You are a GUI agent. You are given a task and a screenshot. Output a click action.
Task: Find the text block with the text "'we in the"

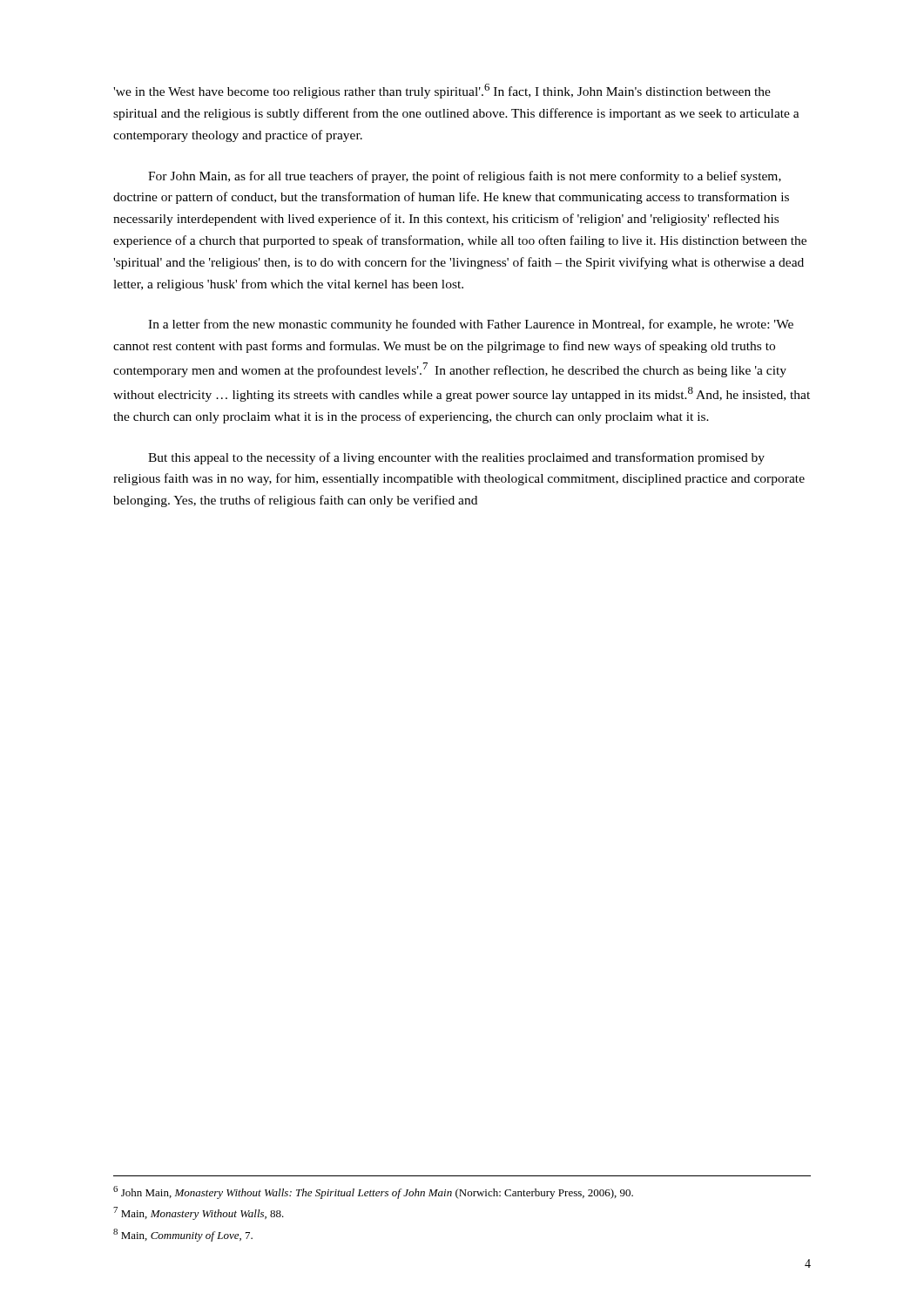(456, 111)
